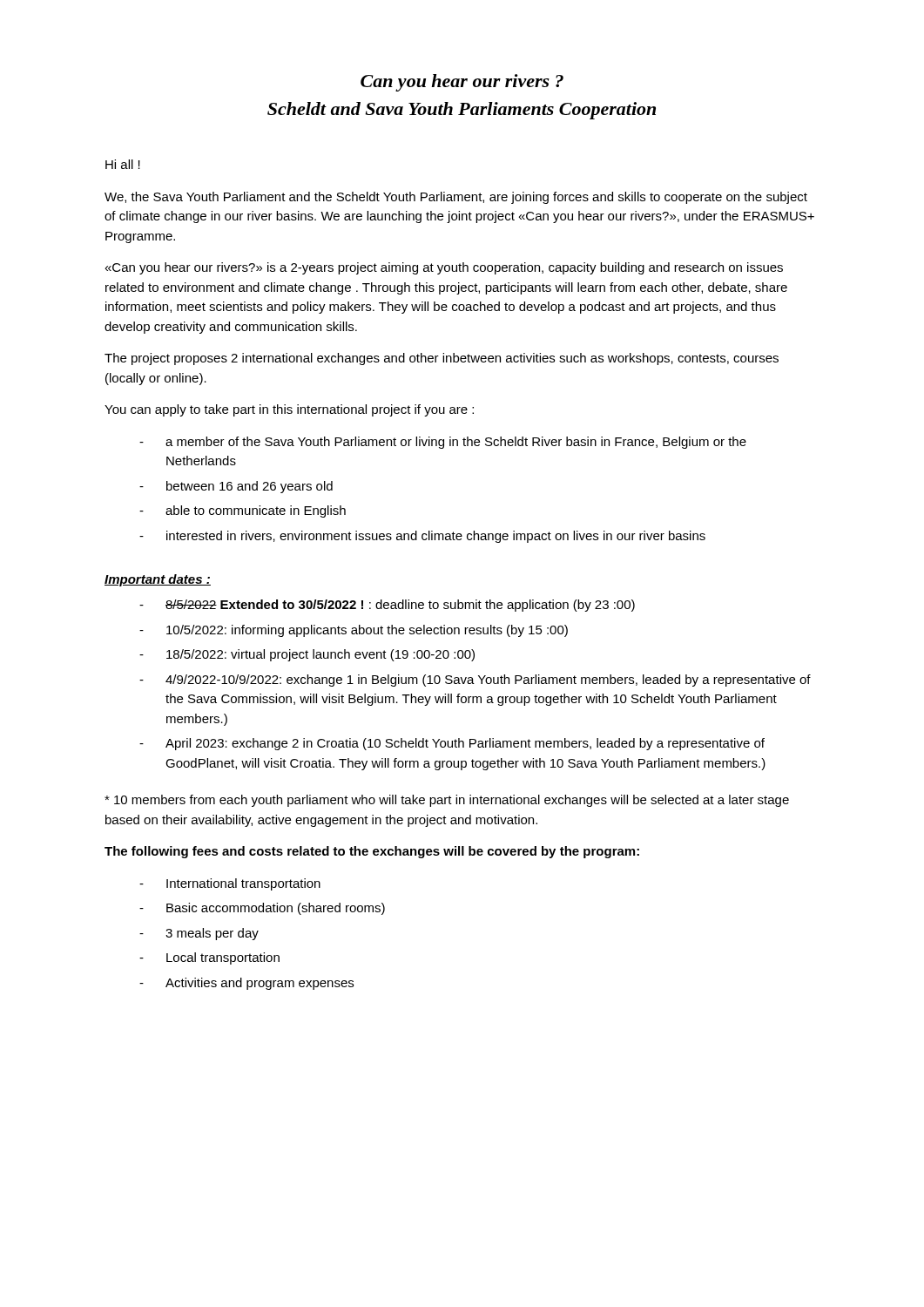Screen dimensions: 1307x924
Task: Navigate to the passage starting "- Basic accommodation (shared rooms)"
Action: pyautogui.click(x=262, y=909)
